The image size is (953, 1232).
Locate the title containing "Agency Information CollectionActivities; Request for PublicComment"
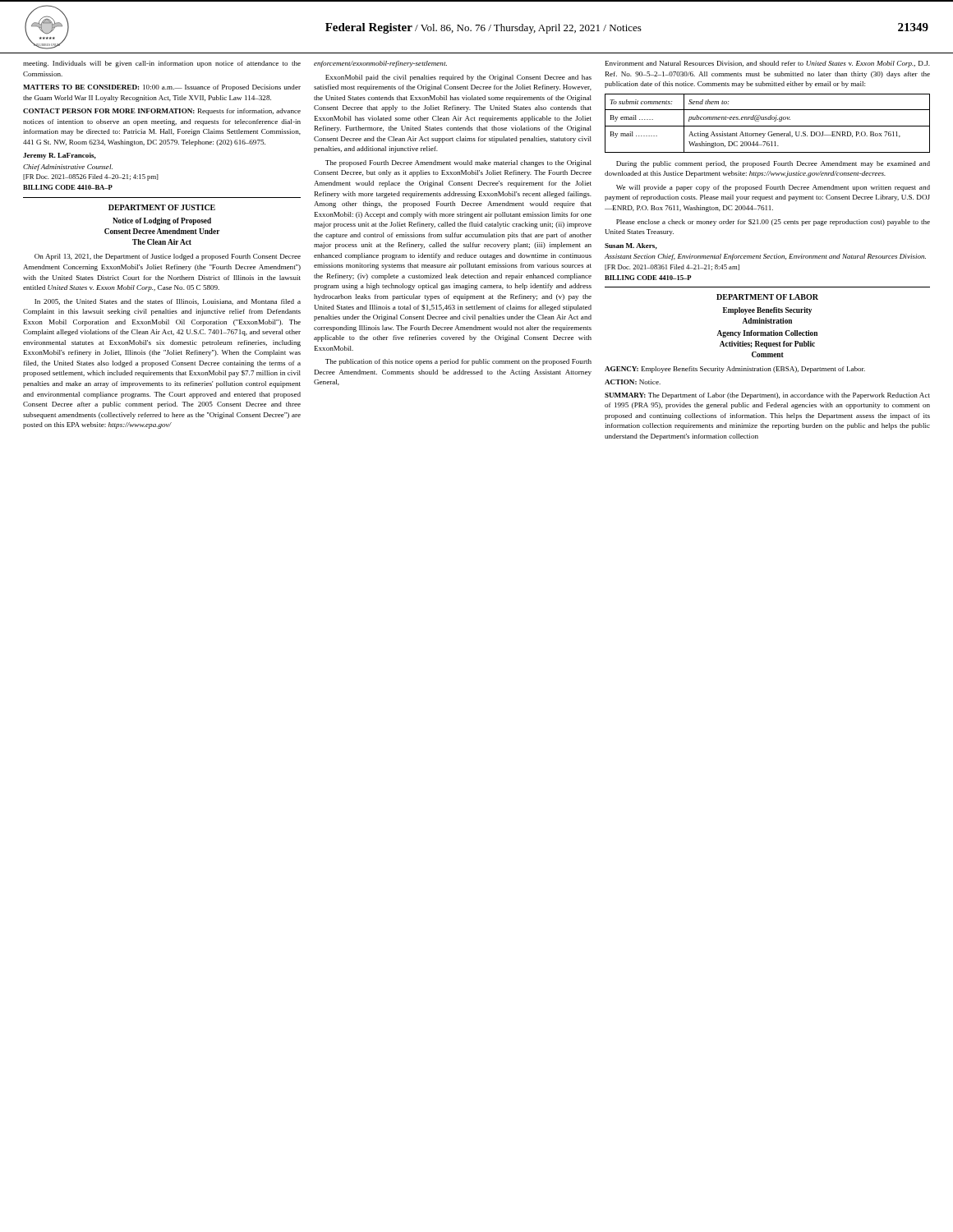767,344
